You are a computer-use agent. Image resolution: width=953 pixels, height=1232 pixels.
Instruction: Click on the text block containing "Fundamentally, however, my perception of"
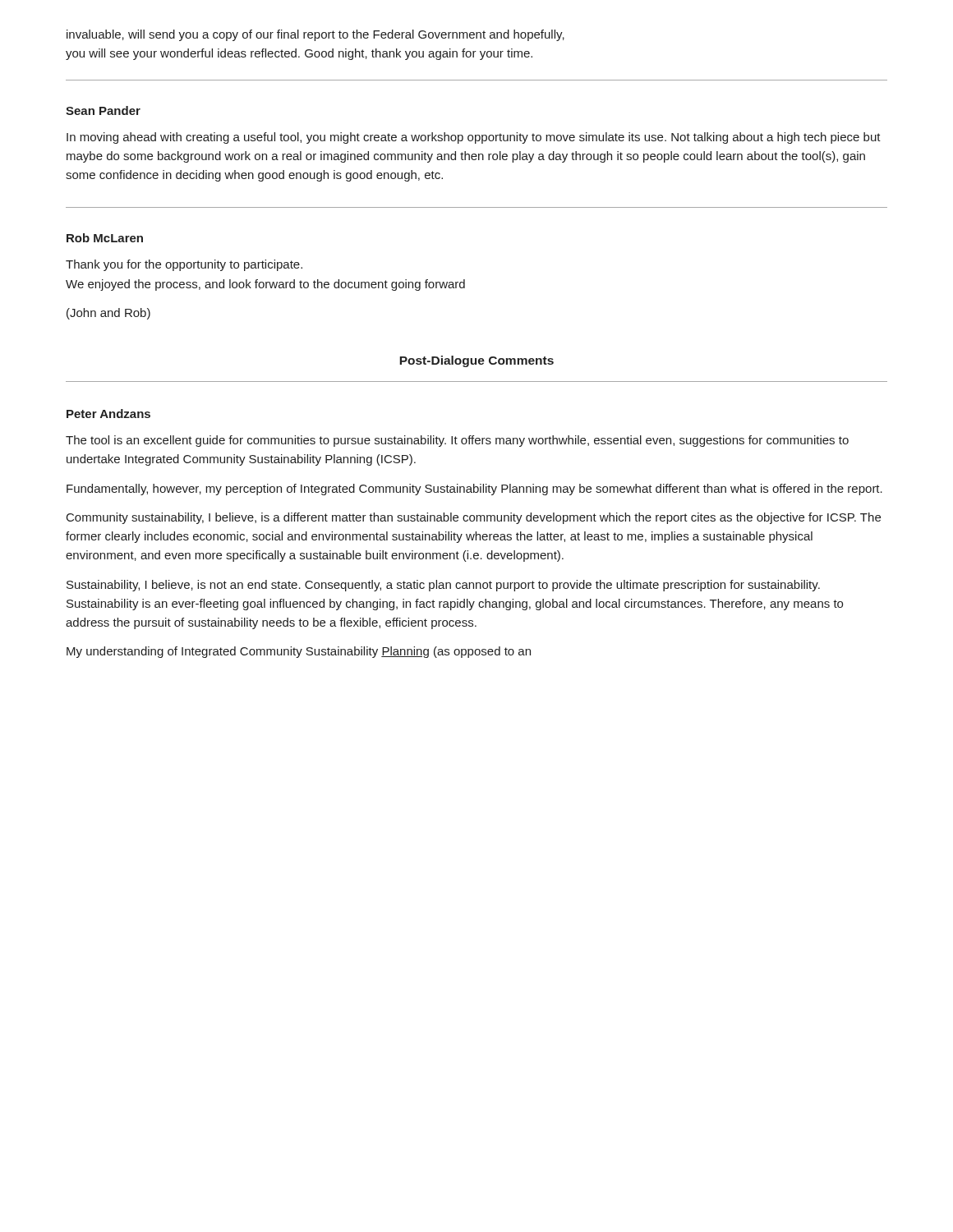coord(474,488)
